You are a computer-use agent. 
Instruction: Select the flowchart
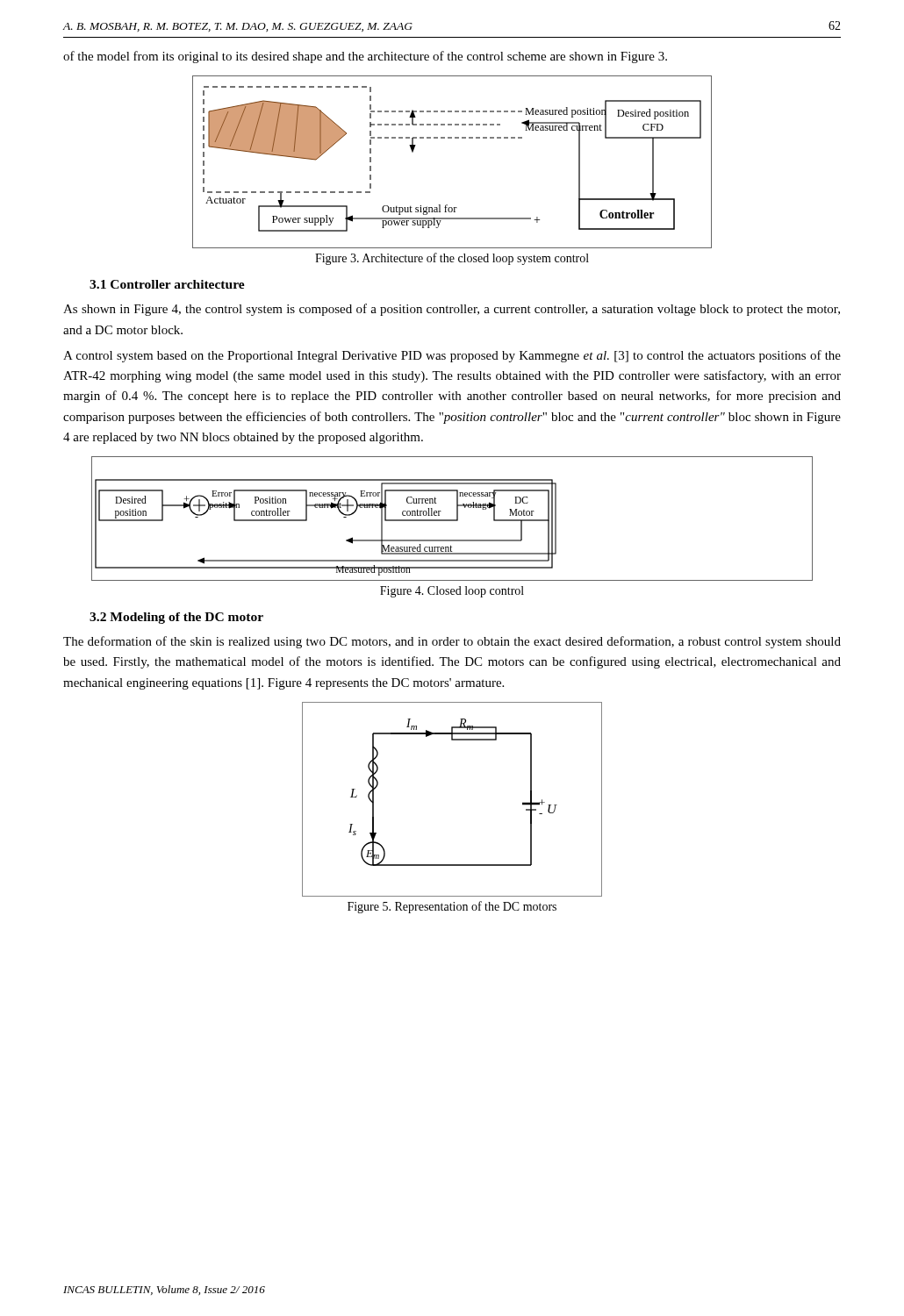coord(452,519)
